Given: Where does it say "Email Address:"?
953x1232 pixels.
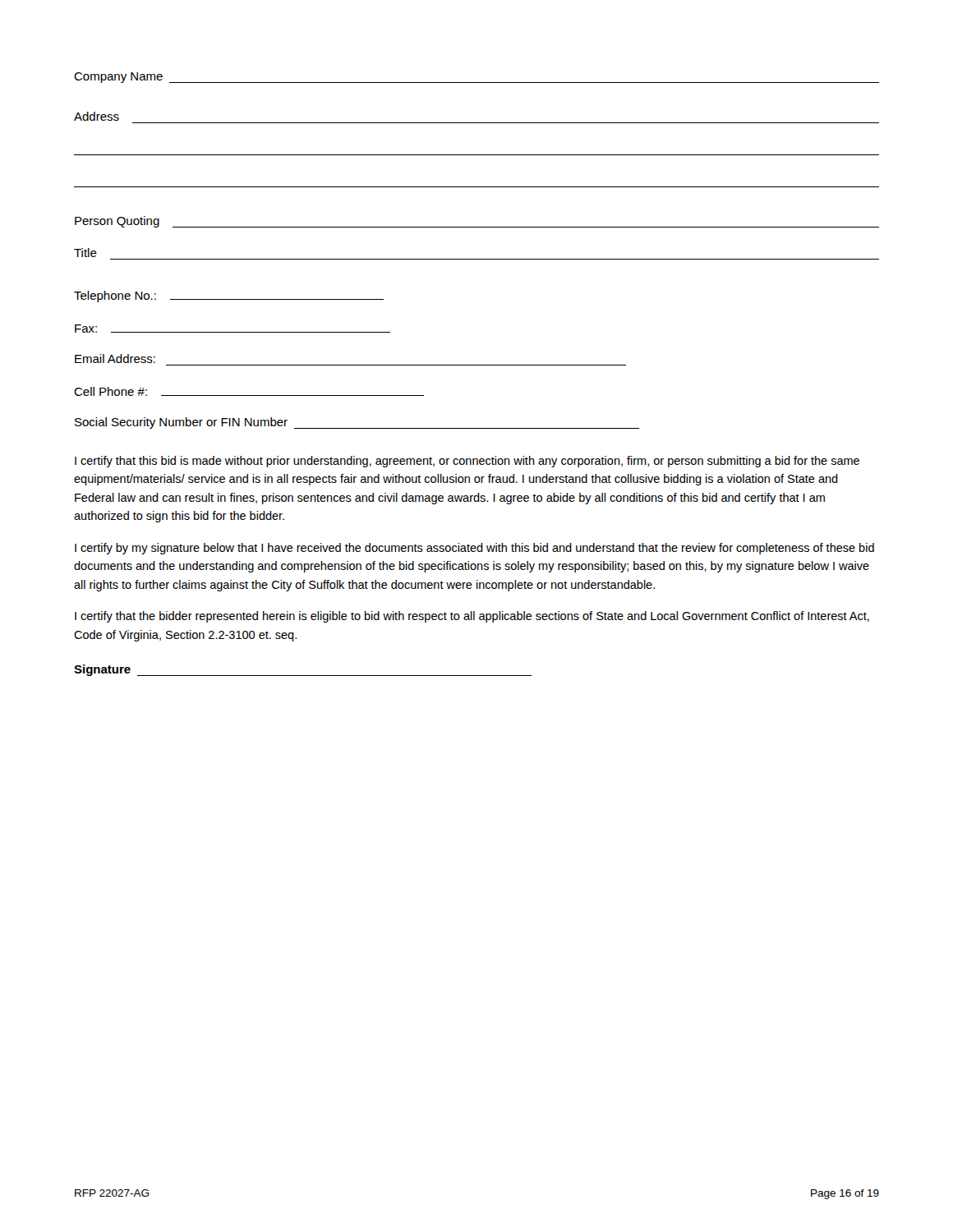Looking at the screenshot, I should tap(350, 357).
